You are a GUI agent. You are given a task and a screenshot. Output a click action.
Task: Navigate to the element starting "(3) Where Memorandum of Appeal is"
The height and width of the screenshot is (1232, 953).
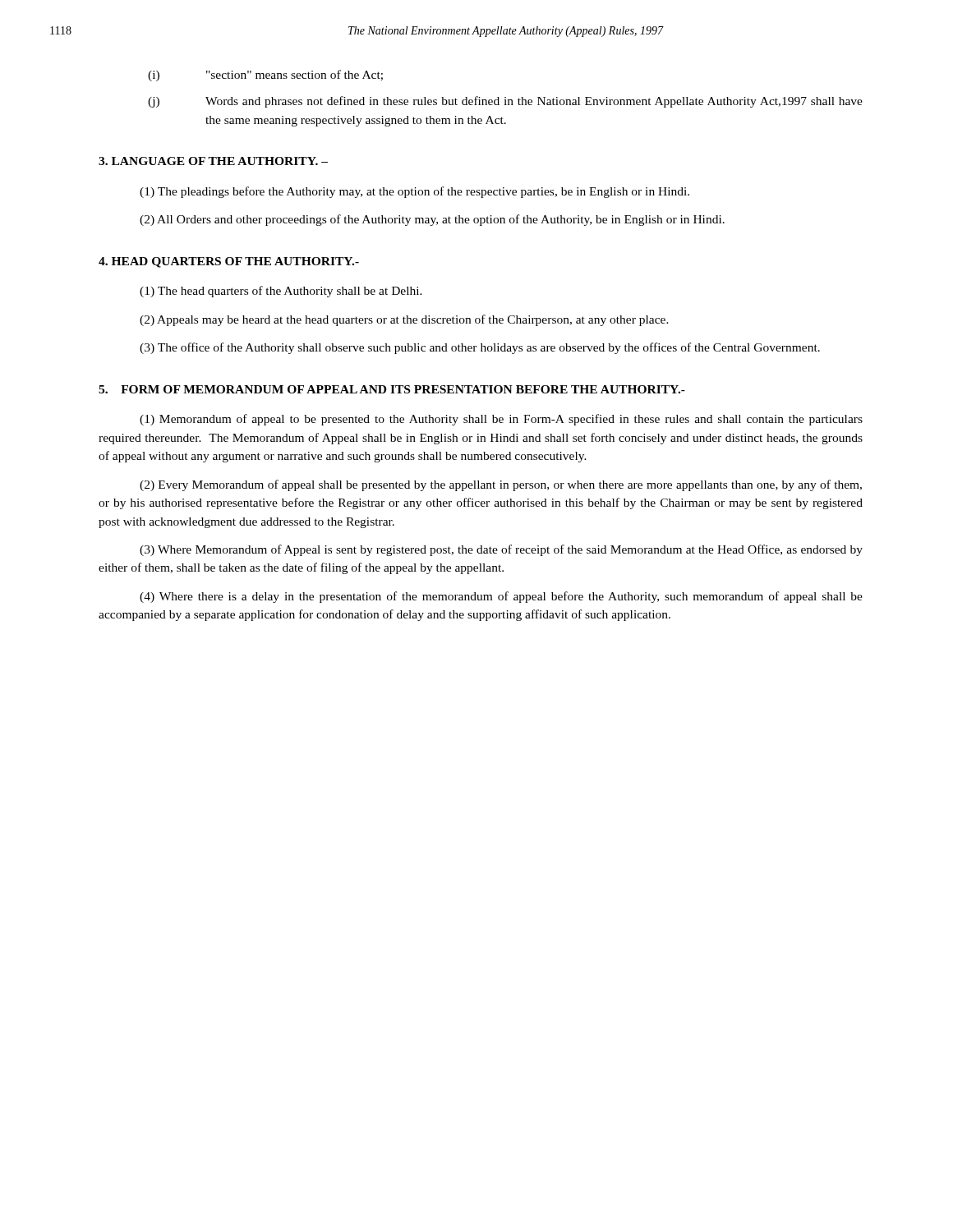click(x=481, y=558)
